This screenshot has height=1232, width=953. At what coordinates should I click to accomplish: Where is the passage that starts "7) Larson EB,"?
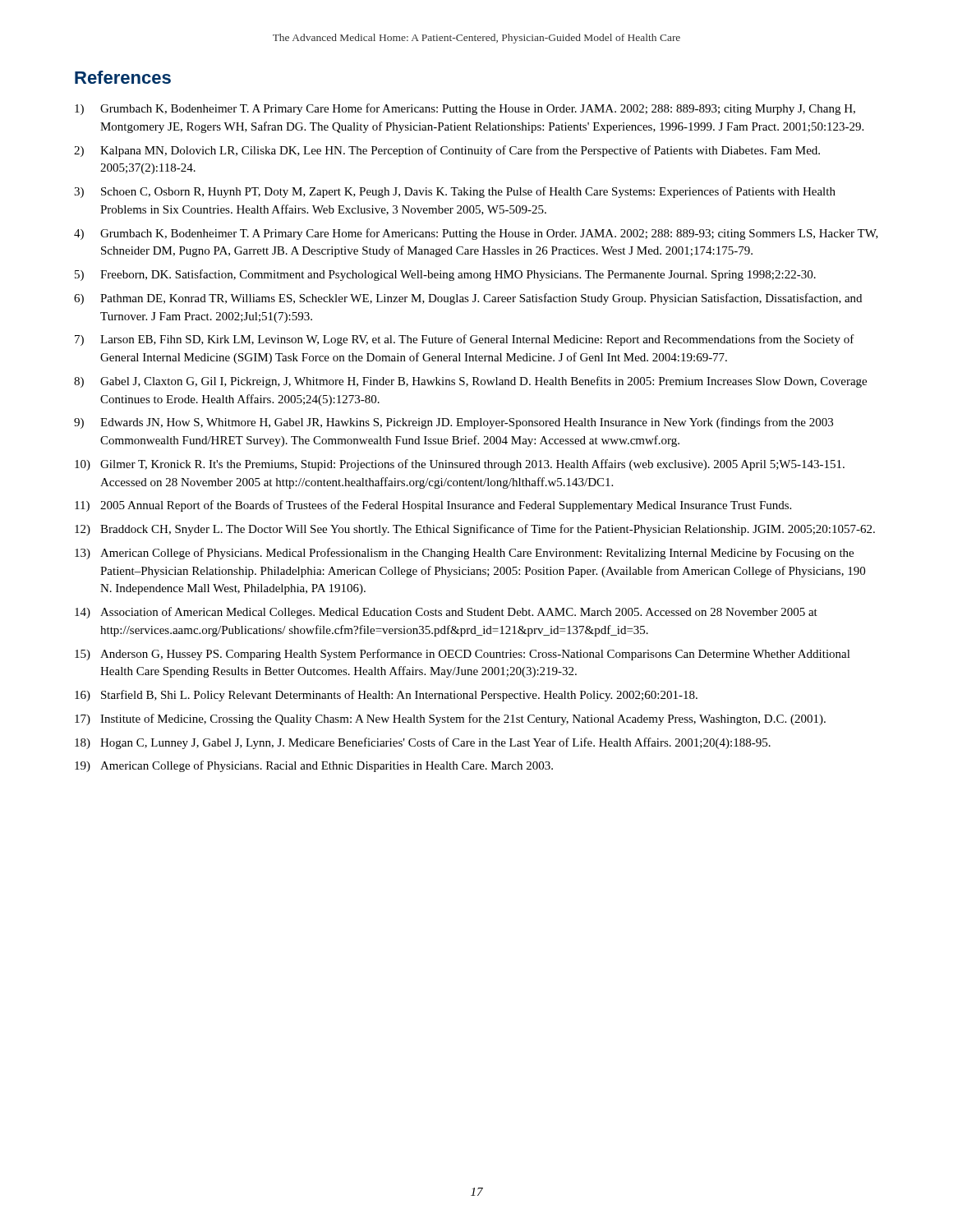[476, 349]
